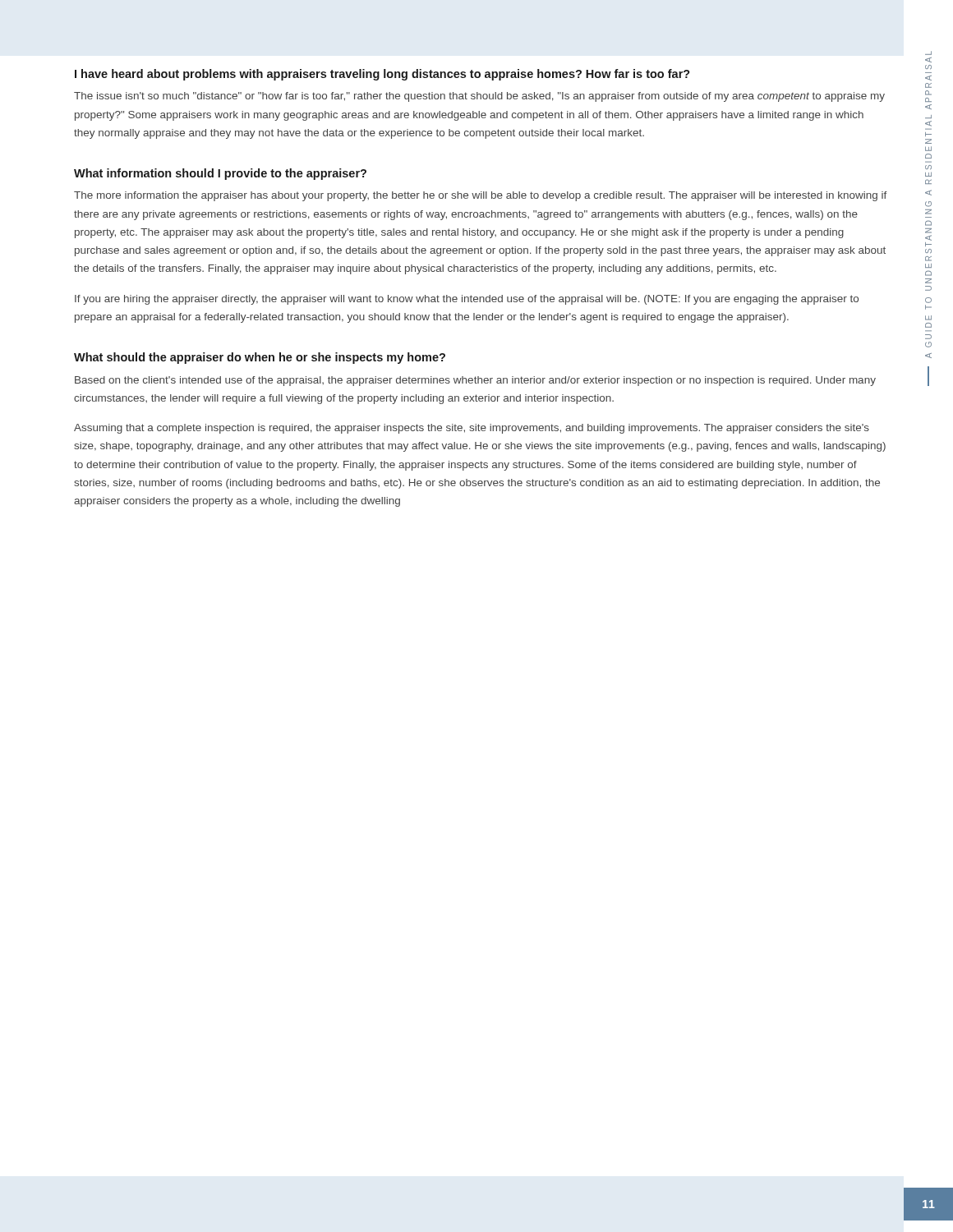Select the text block starting "What information should I provide"
Screen dimensions: 1232x953
click(x=221, y=173)
